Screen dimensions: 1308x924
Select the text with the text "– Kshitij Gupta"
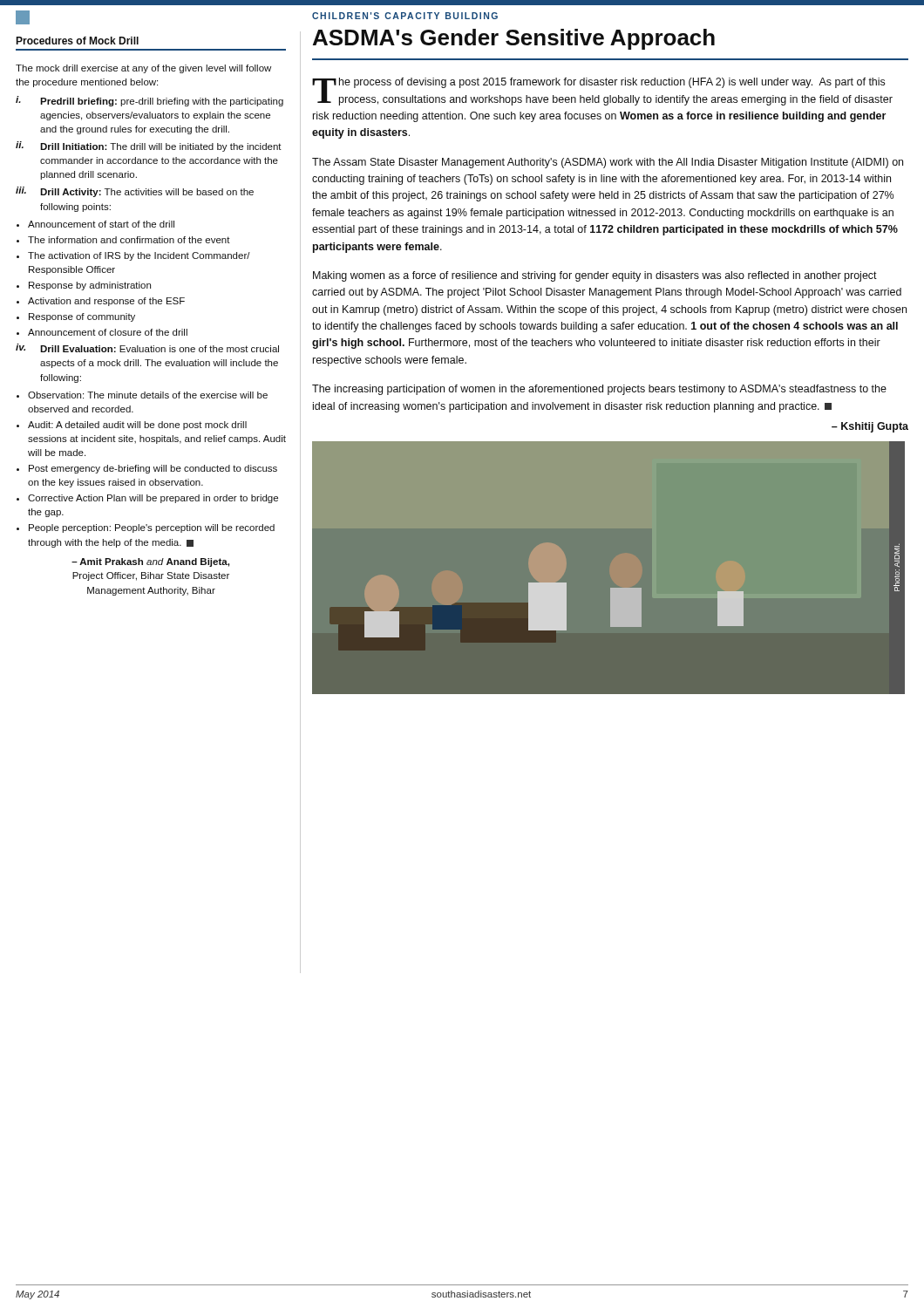point(870,427)
